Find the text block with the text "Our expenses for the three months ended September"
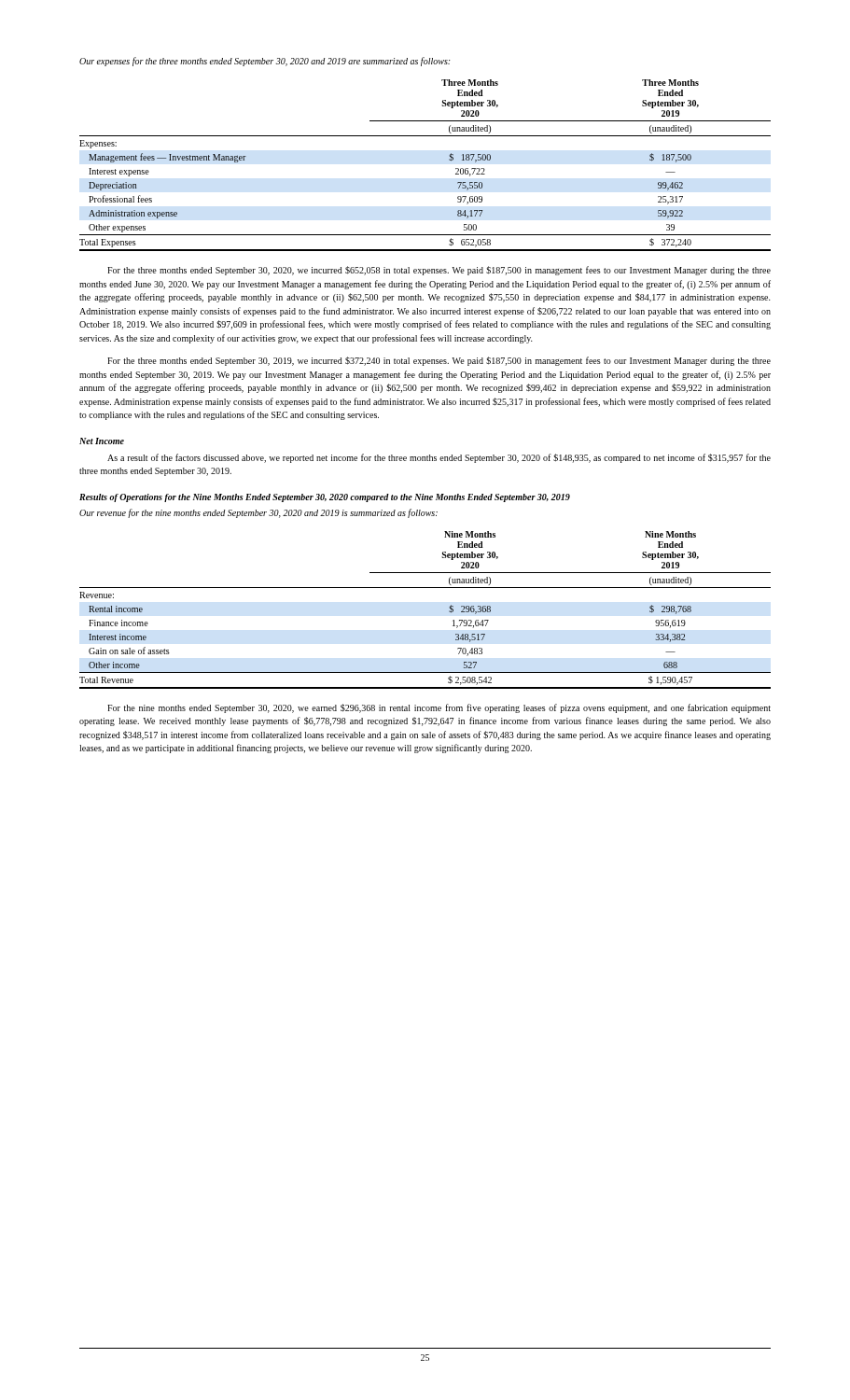850x1400 pixels. pyautogui.click(x=265, y=61)
